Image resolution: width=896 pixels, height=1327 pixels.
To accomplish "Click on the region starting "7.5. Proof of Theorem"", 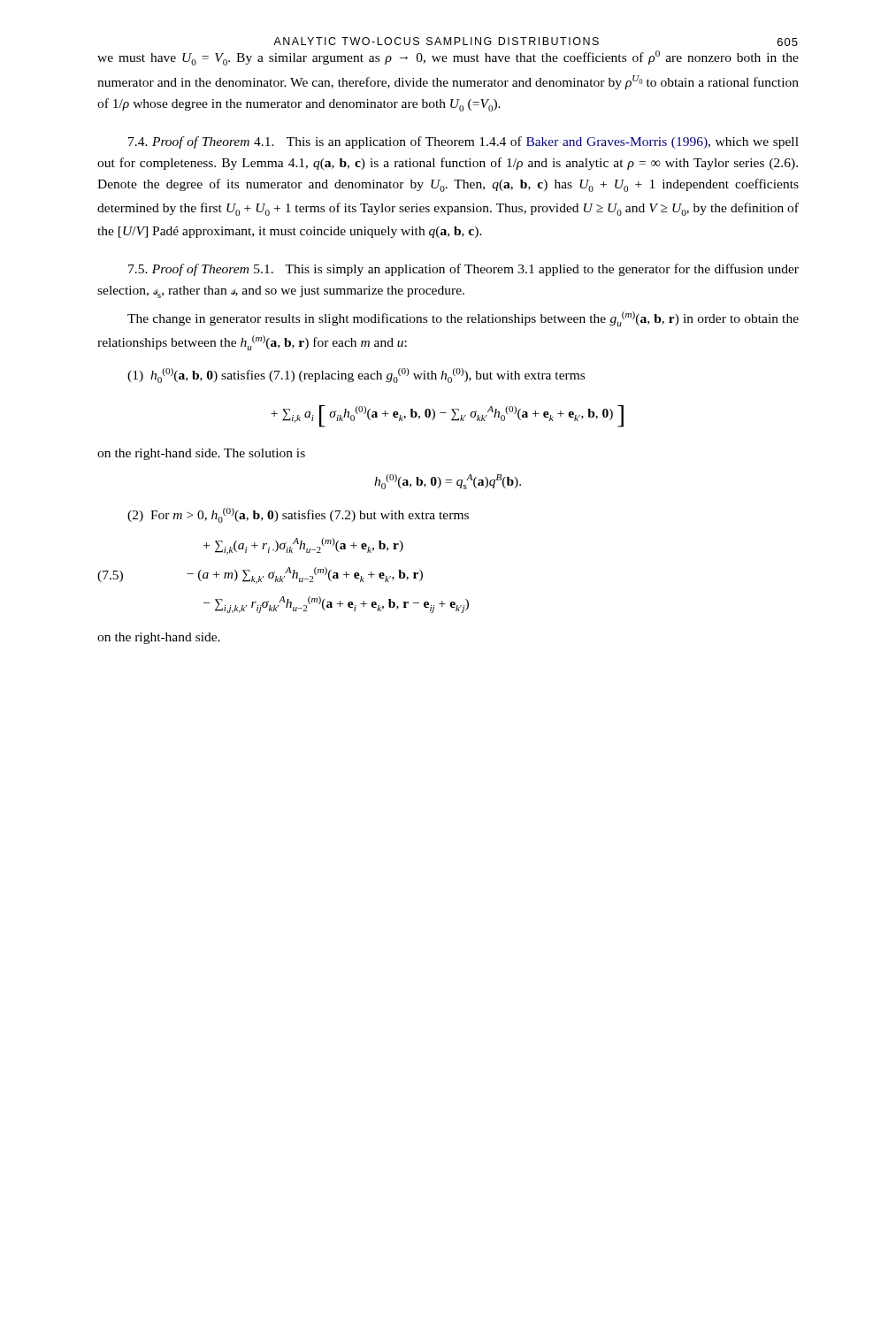I will click(448, 280).
